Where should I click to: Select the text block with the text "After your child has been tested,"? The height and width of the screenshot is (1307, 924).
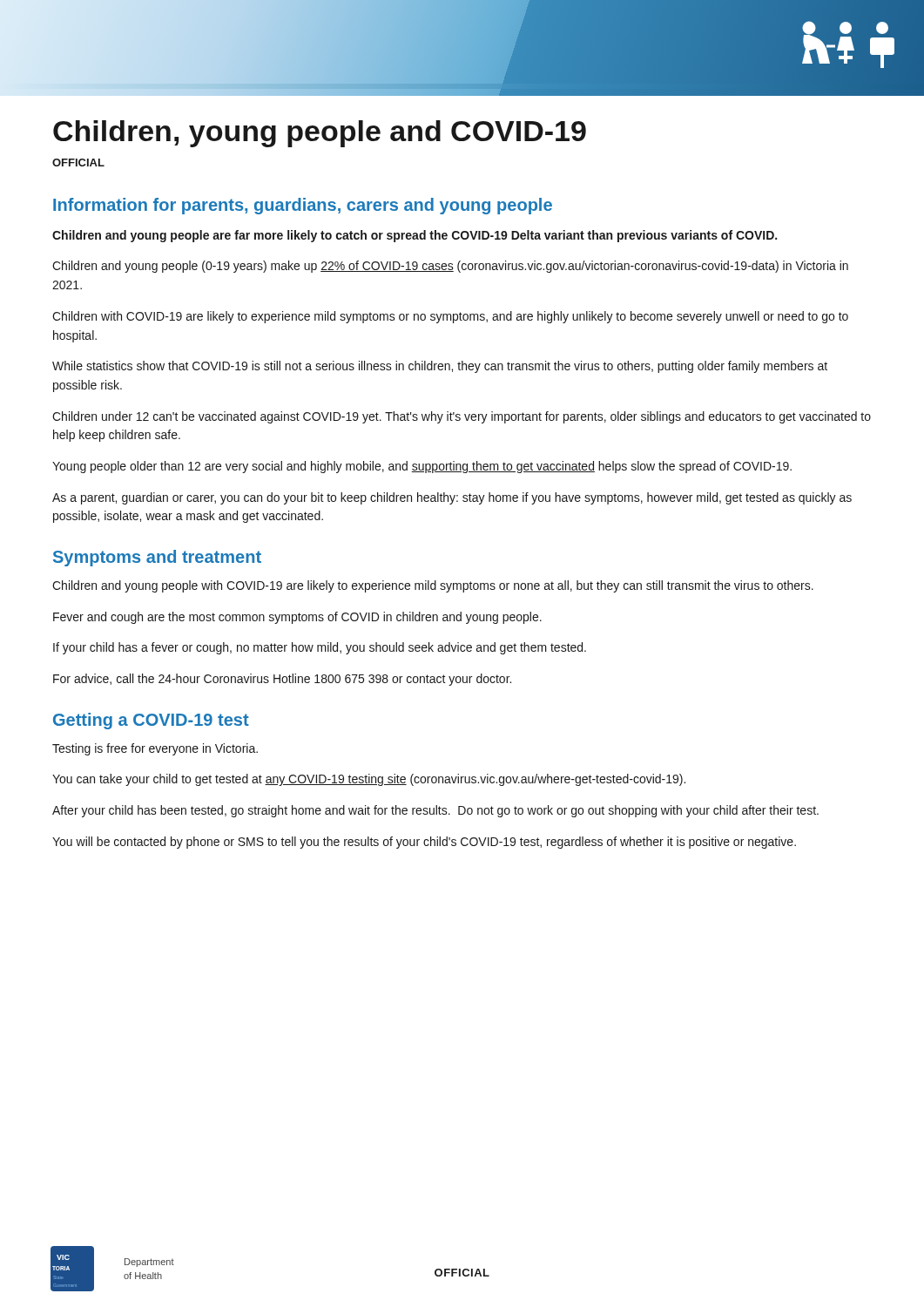point(462,811)
